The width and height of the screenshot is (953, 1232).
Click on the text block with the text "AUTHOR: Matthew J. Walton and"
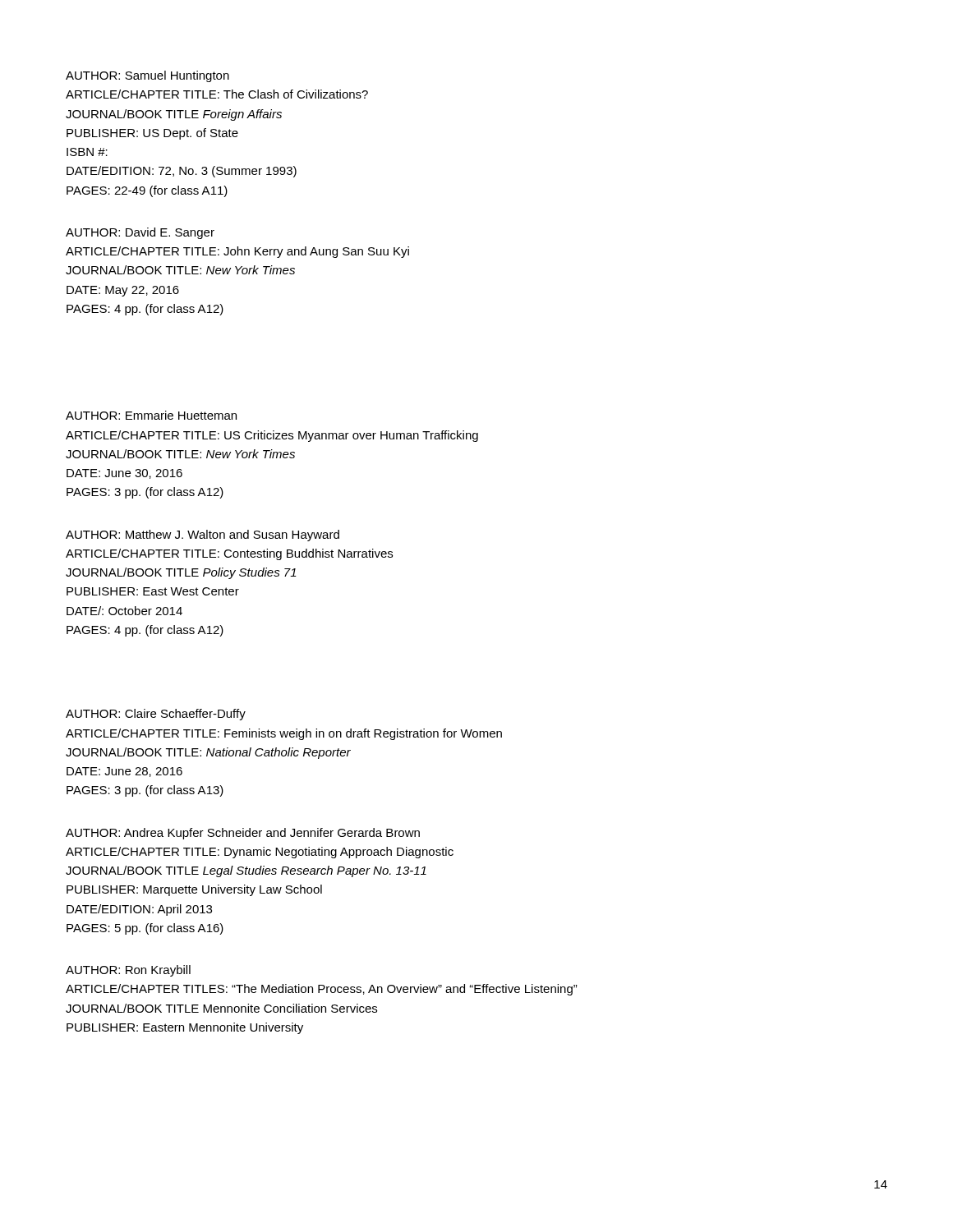pos(203,536)
